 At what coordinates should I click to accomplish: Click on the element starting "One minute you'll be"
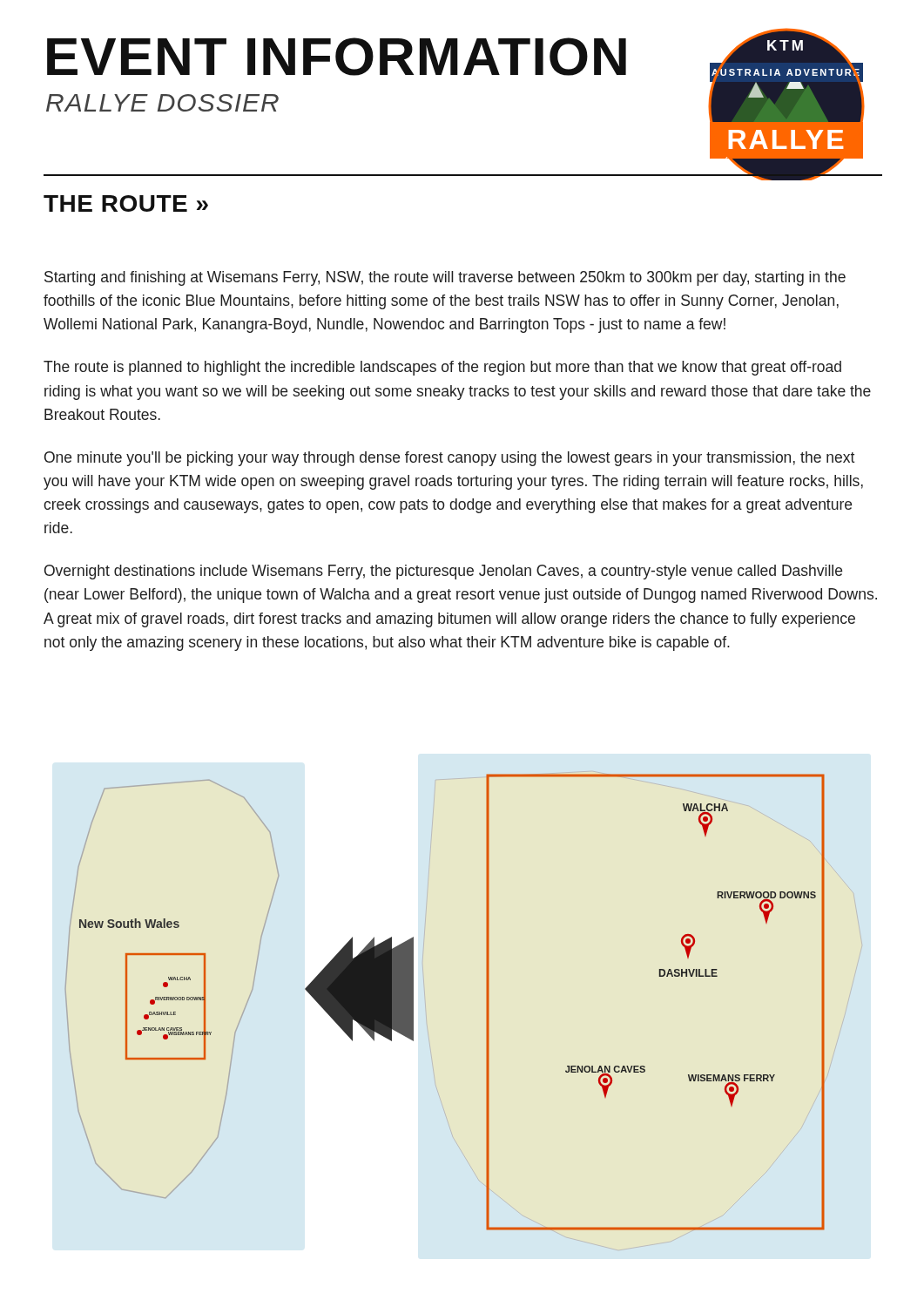[454, 493]
